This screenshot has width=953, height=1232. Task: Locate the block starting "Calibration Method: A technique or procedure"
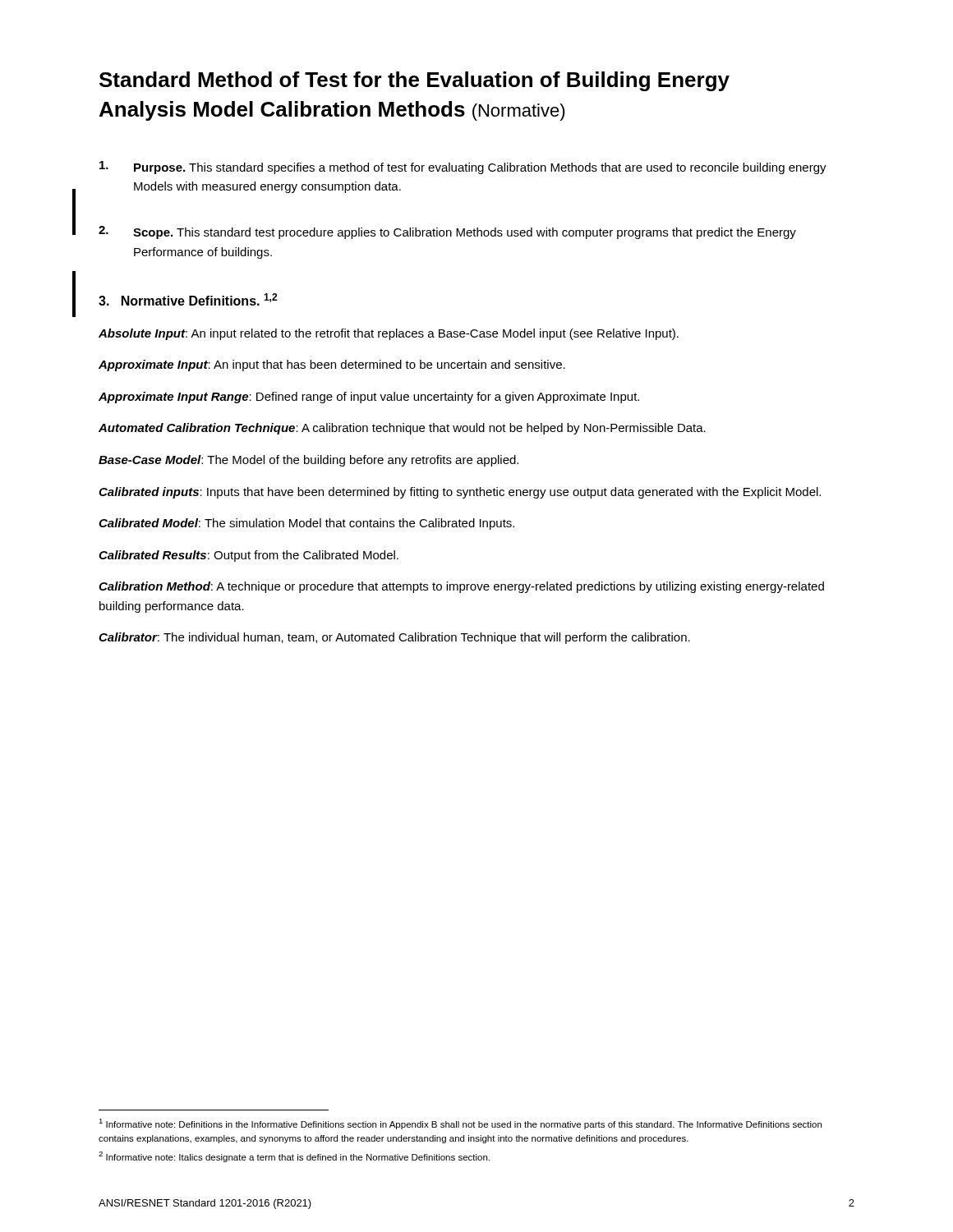coord(462,596)
